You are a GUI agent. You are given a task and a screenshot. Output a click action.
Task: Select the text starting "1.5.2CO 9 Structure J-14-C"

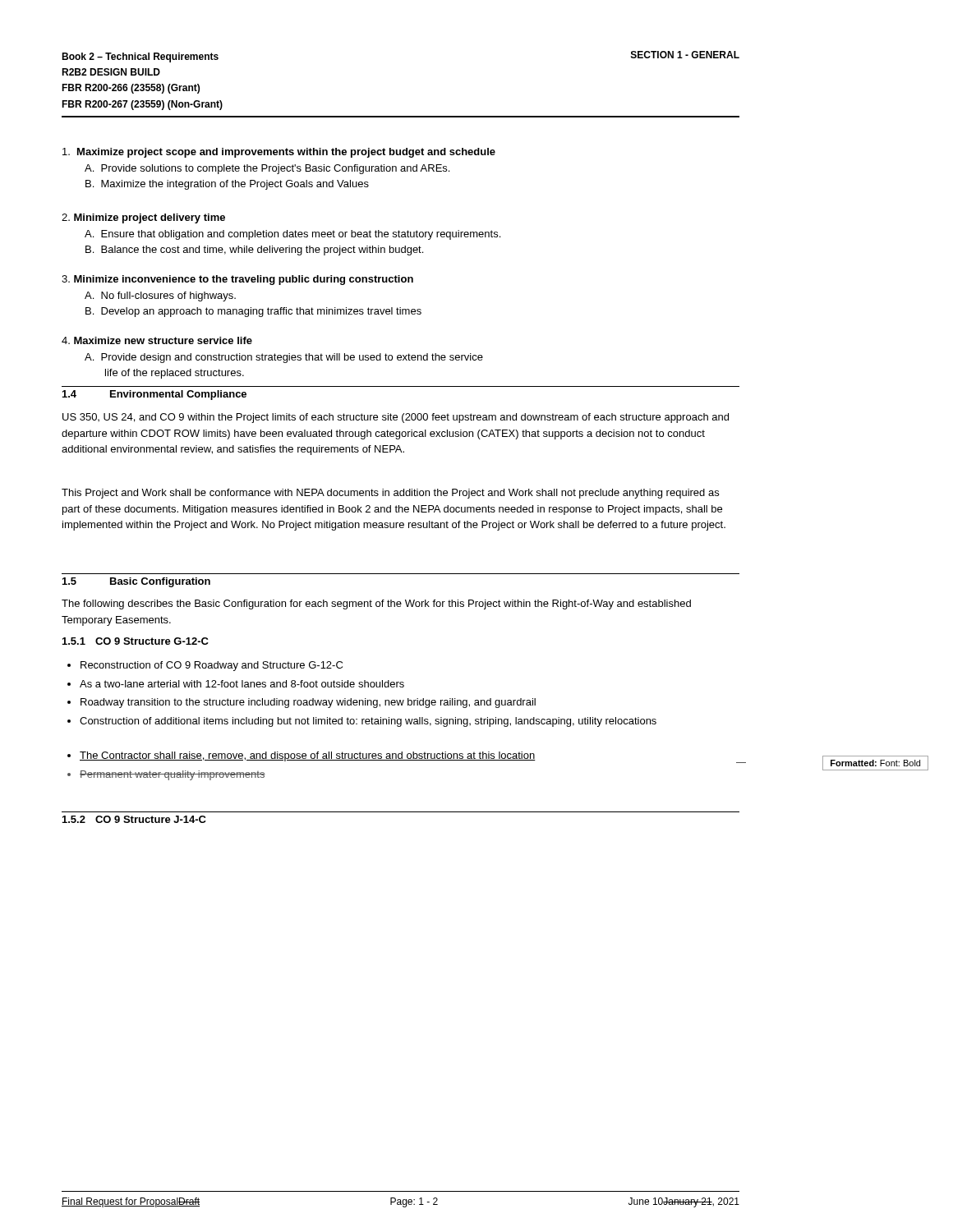(x=134, y=819)
